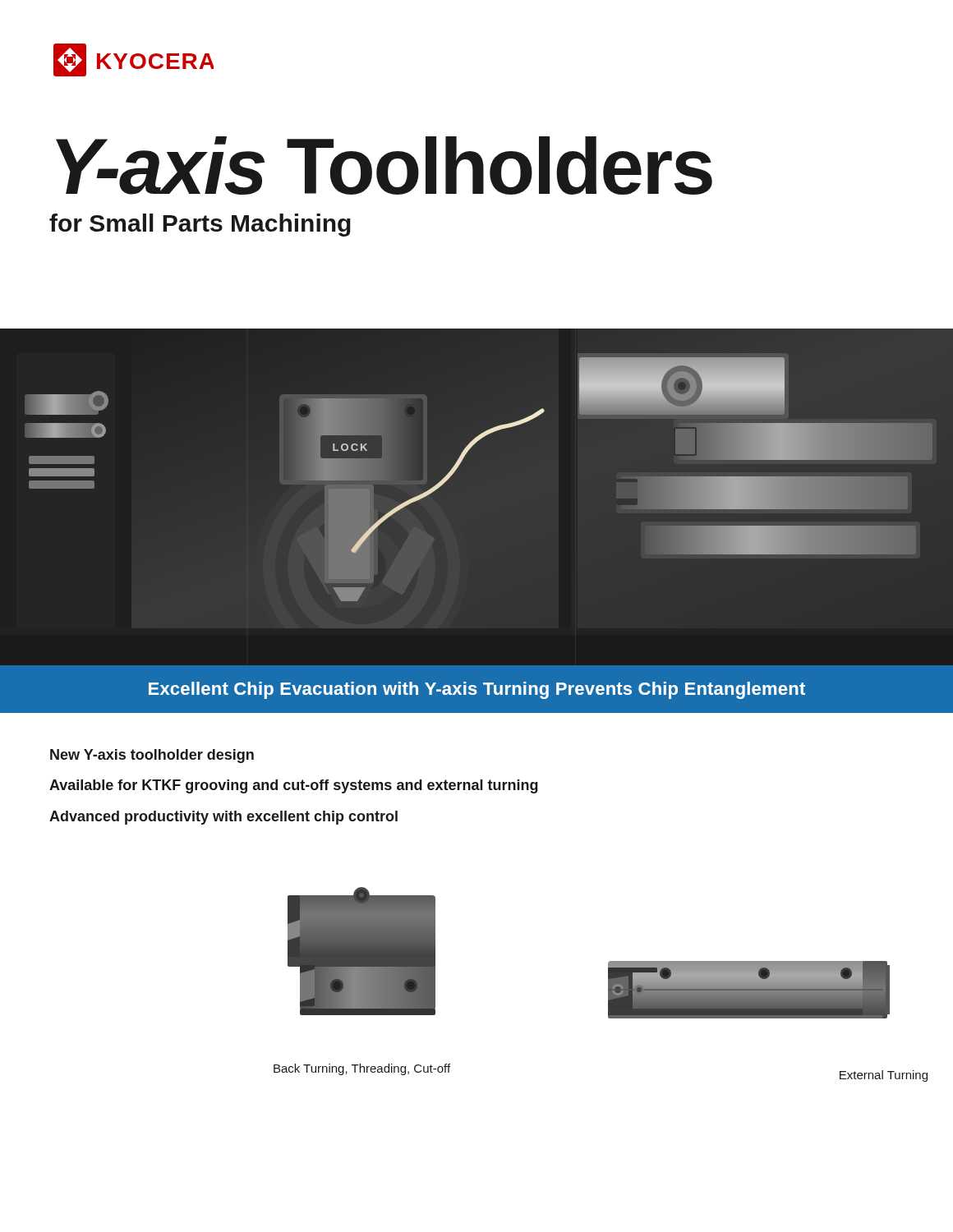Click where it says "Back Turning, Threading, Cut-off"

tap(361, 1068)
